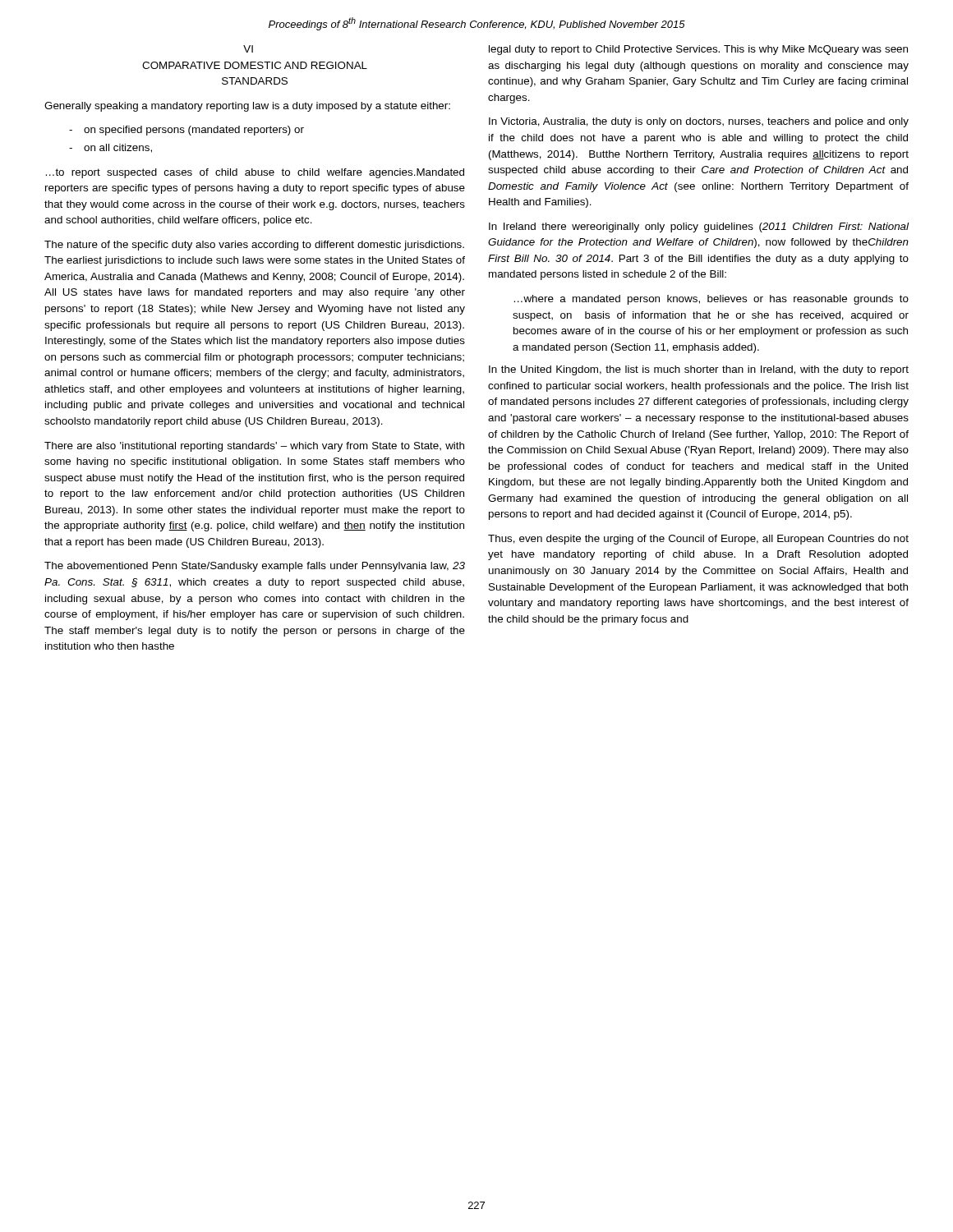Locate the text starting "The nature of the"
This screenshot has height=1232, width=953.
click(x=255, y=333)
